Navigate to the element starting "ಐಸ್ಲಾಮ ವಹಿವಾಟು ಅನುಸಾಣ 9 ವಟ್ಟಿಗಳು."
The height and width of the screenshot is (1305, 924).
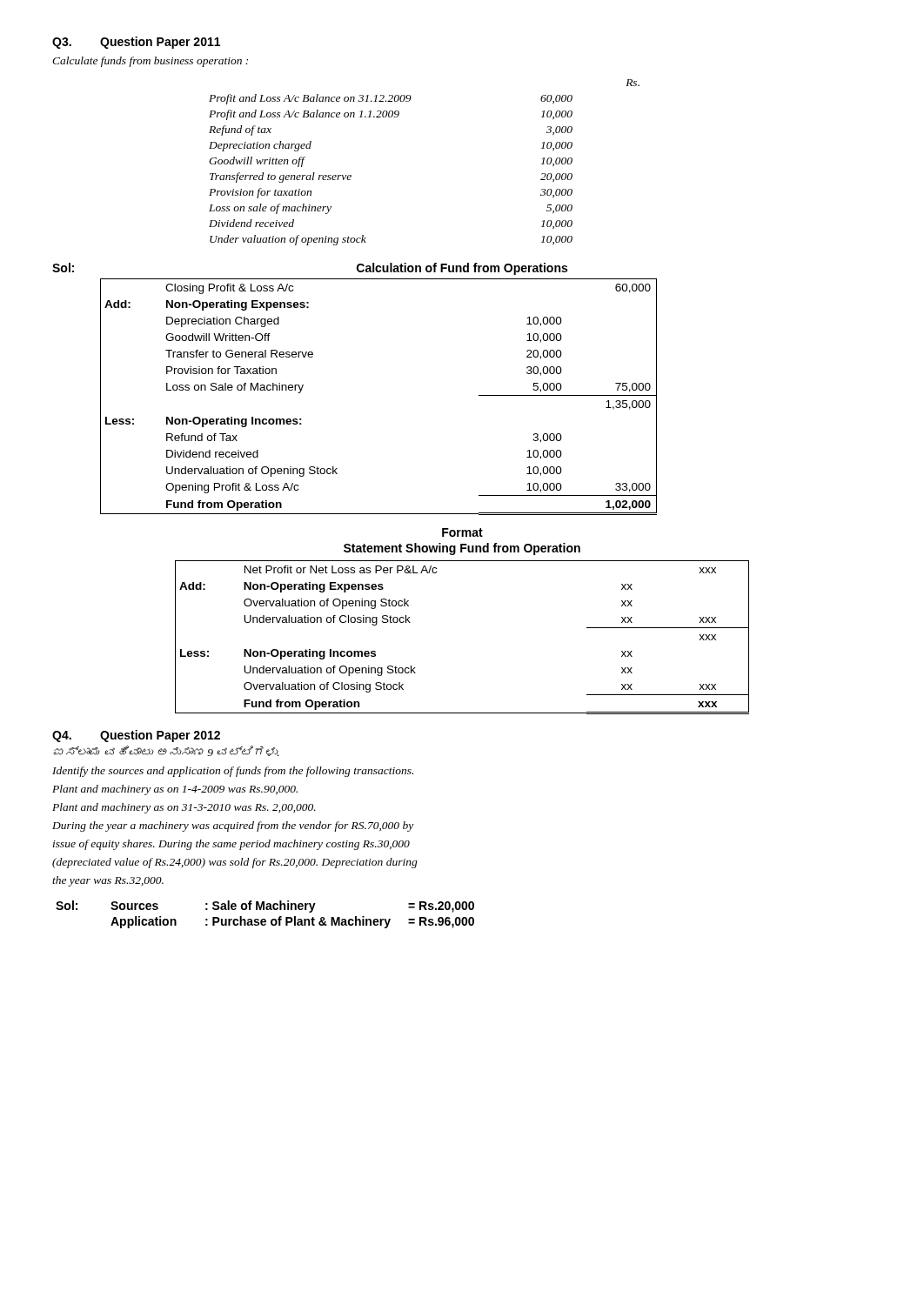(x=166, y=752)
